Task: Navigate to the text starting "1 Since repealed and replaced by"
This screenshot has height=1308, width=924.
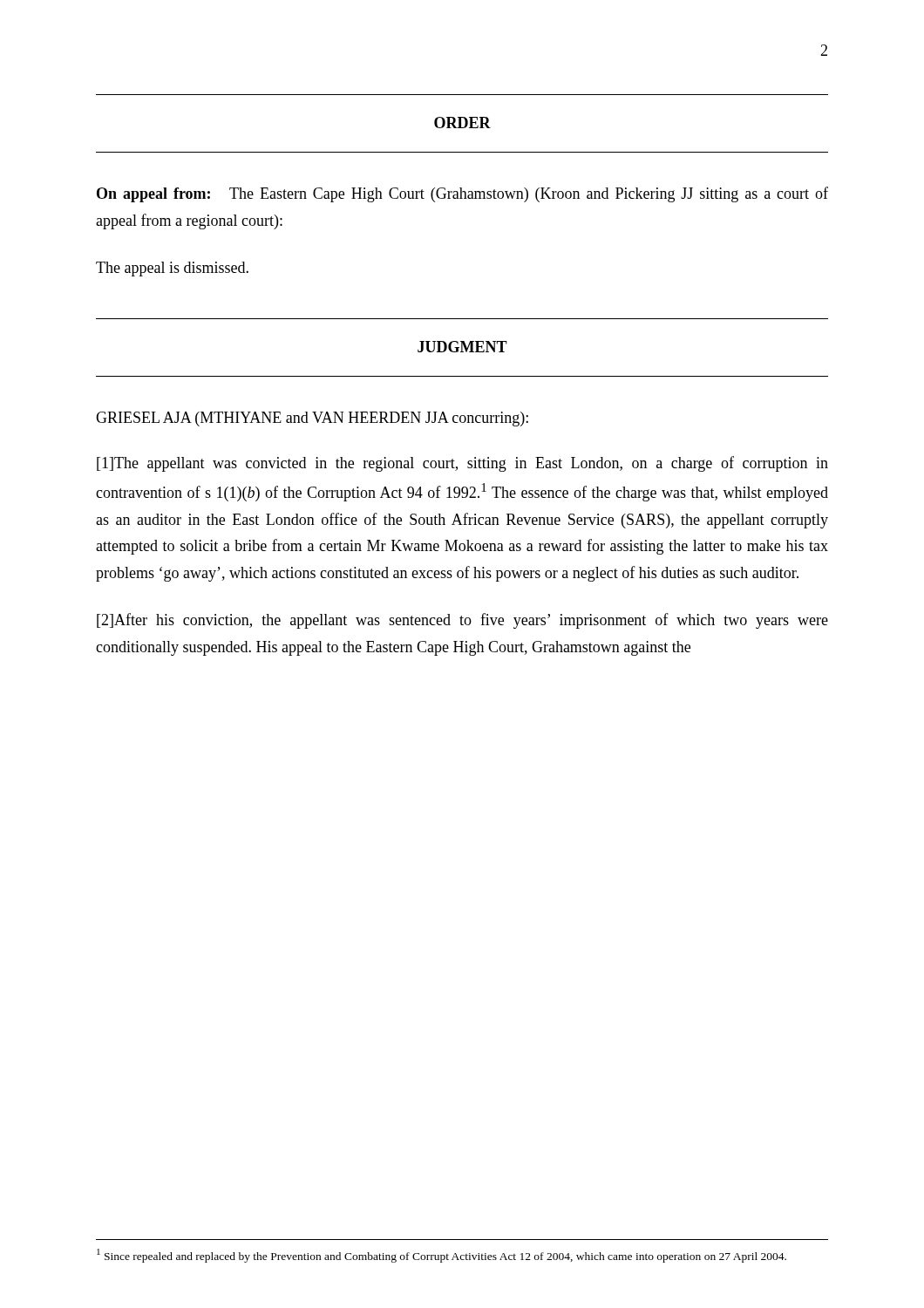Action: tap(441, 1254)
